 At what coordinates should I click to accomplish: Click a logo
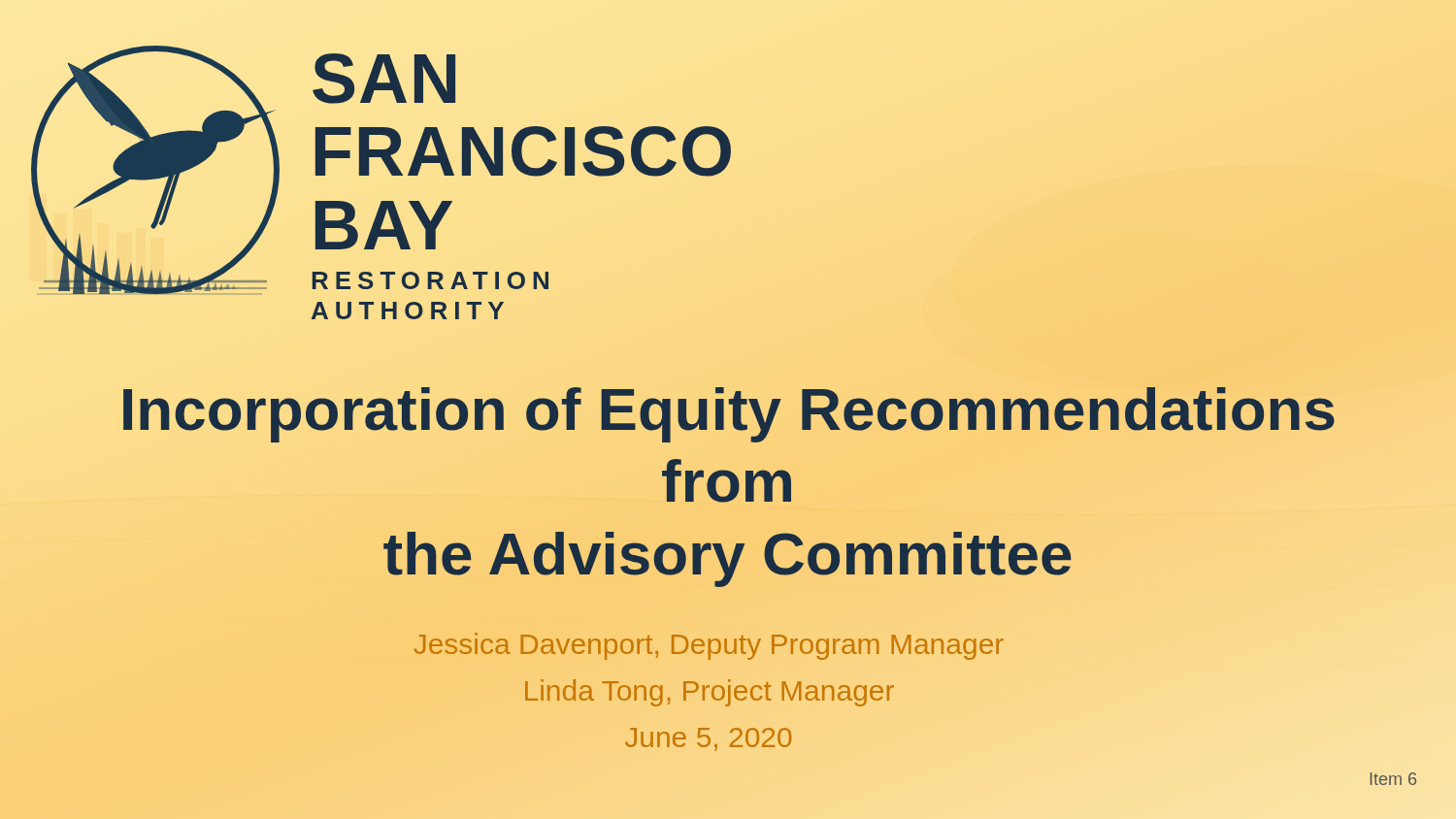[369, 184]
